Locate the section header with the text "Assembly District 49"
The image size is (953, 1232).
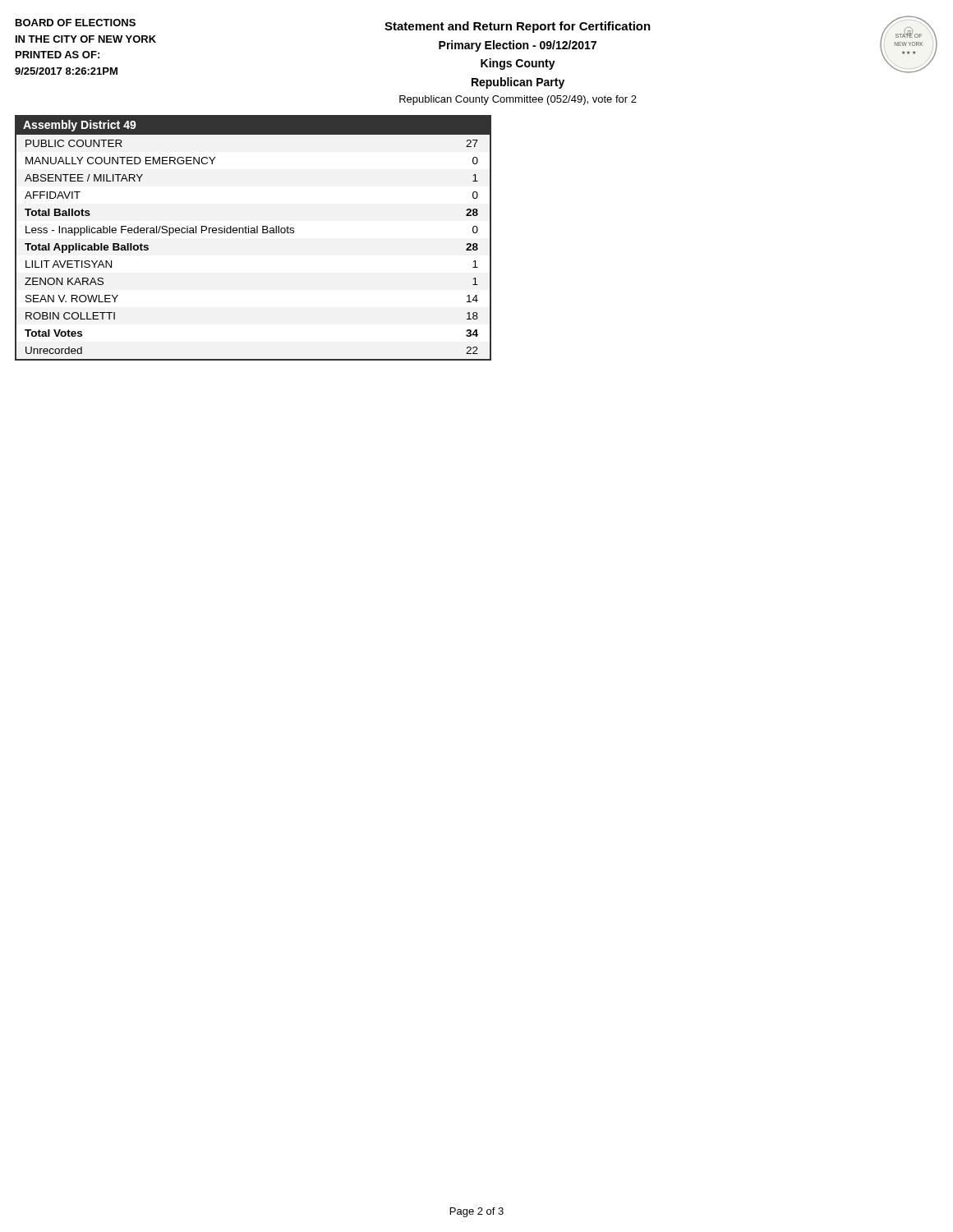(x=80, y=125)
